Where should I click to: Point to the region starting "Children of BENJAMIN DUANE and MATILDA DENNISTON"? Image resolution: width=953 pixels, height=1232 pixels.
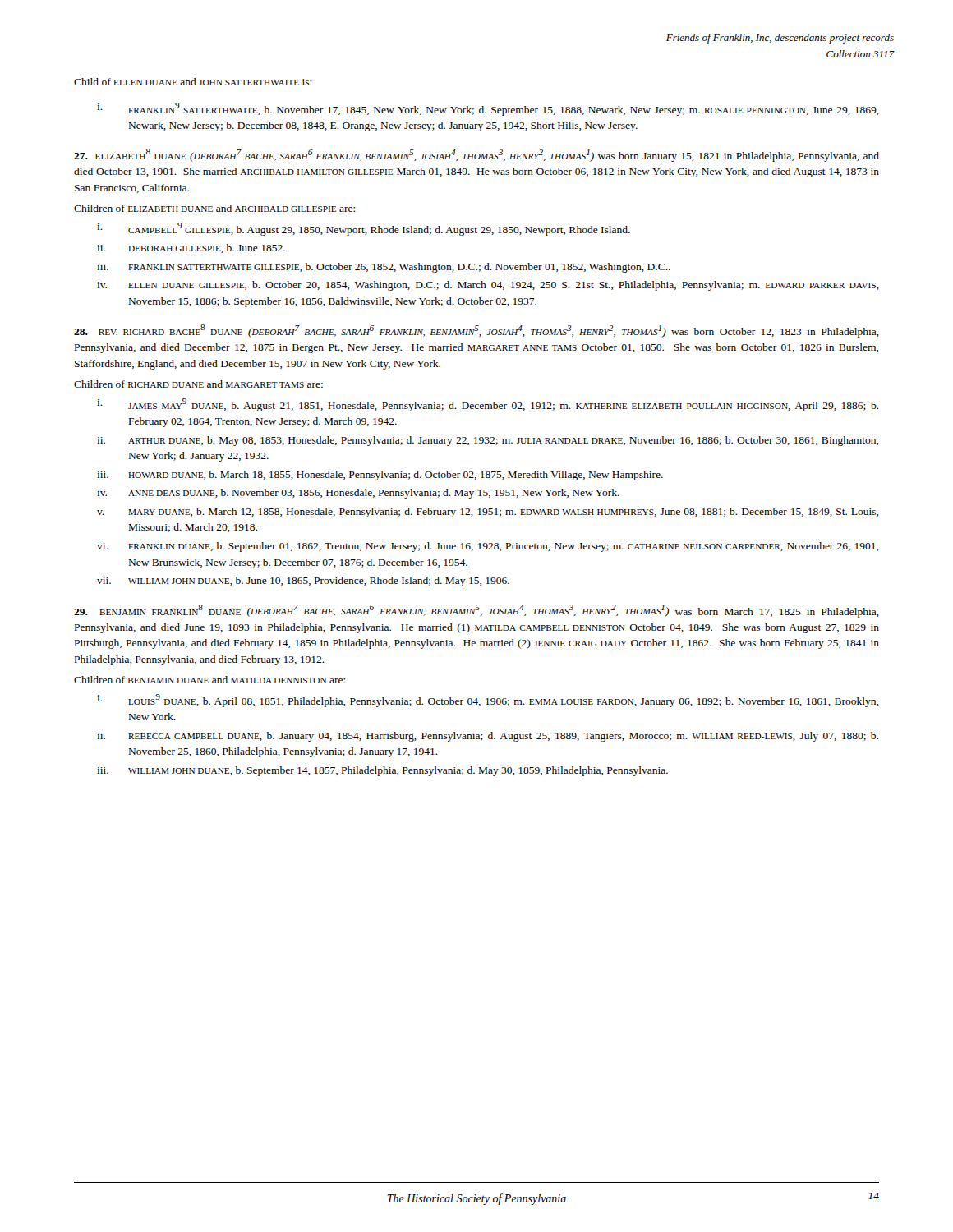210,680
